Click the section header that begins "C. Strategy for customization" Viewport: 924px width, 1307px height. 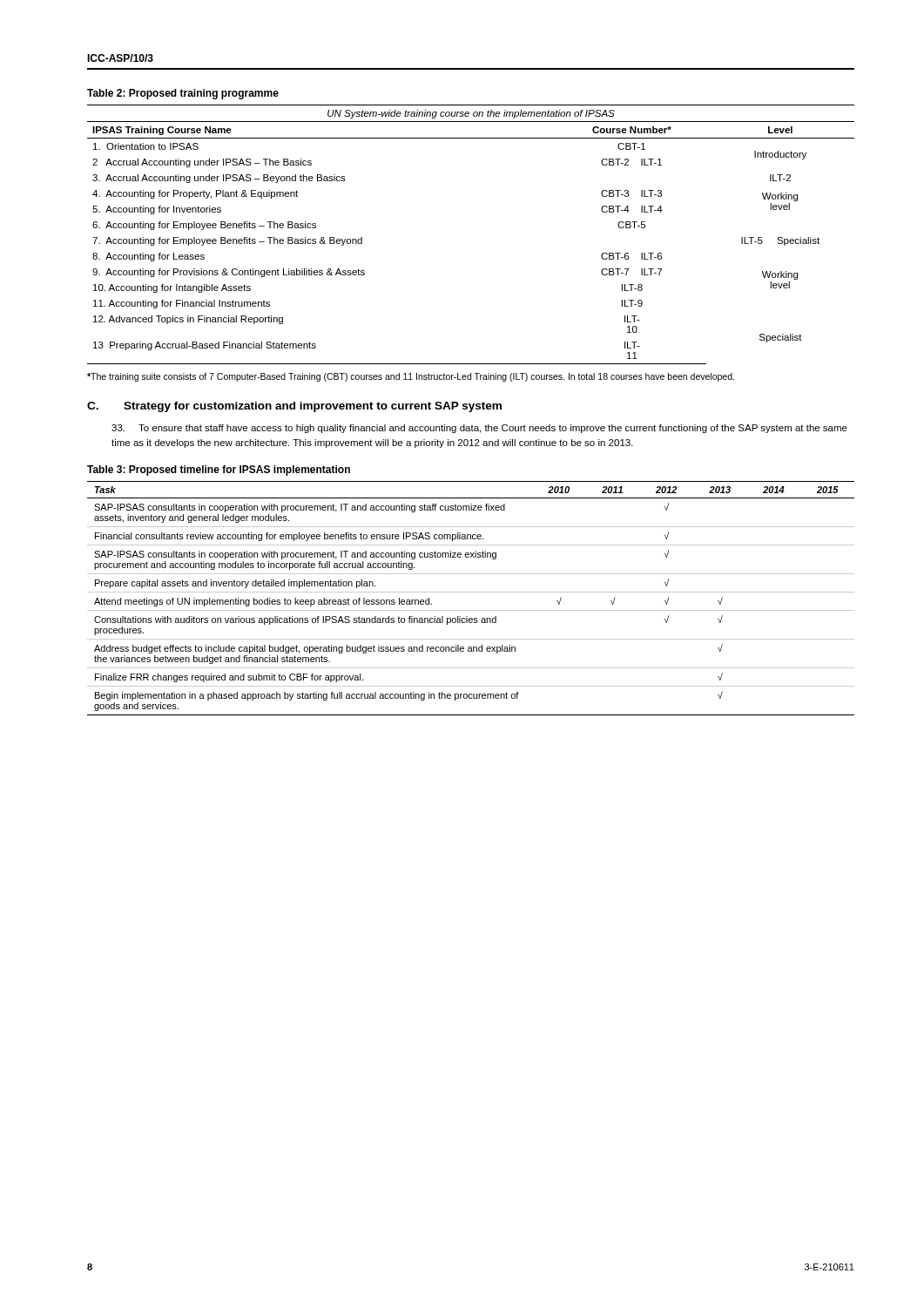pos(295,406)
